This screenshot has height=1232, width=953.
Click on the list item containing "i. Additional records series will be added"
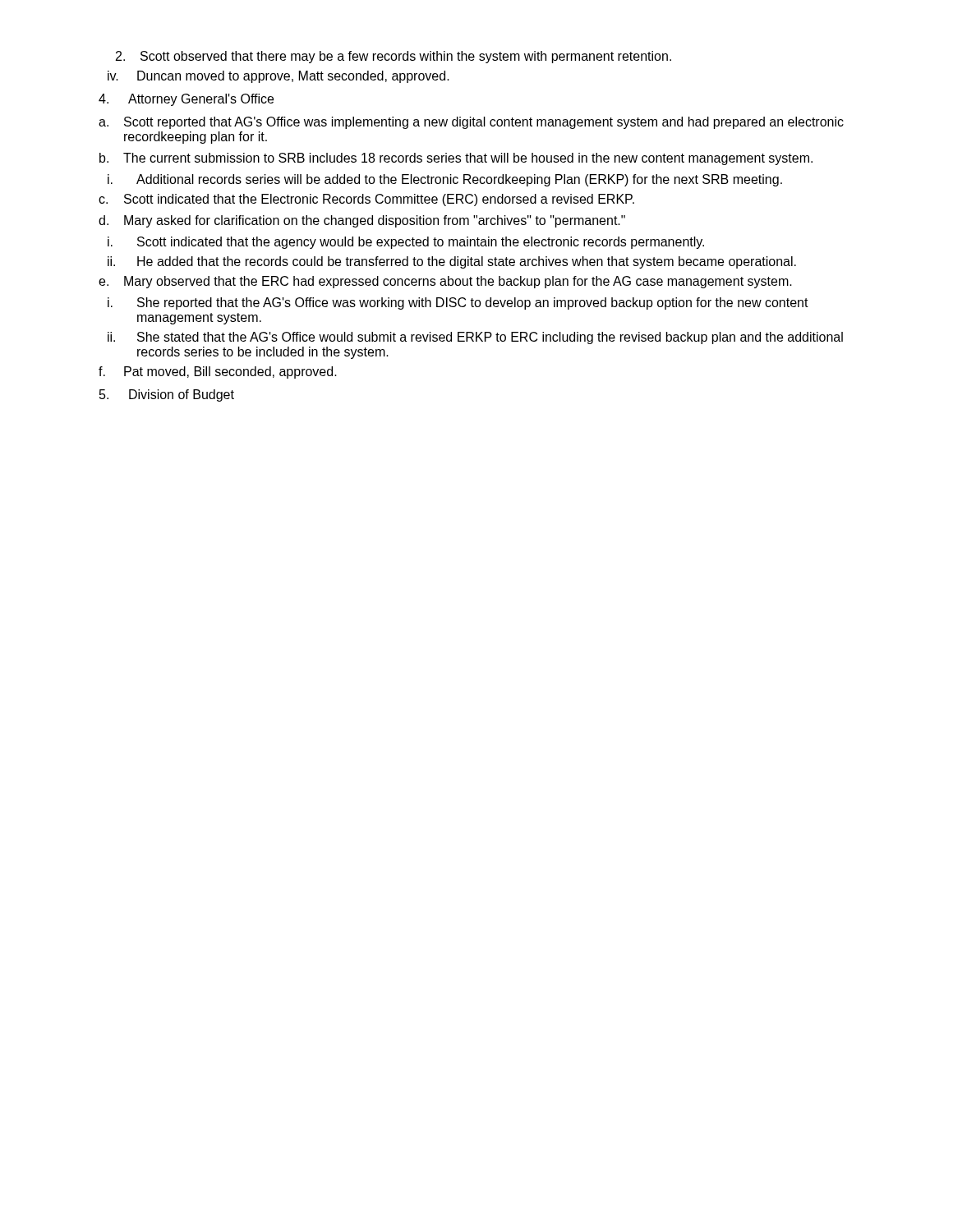497,180
